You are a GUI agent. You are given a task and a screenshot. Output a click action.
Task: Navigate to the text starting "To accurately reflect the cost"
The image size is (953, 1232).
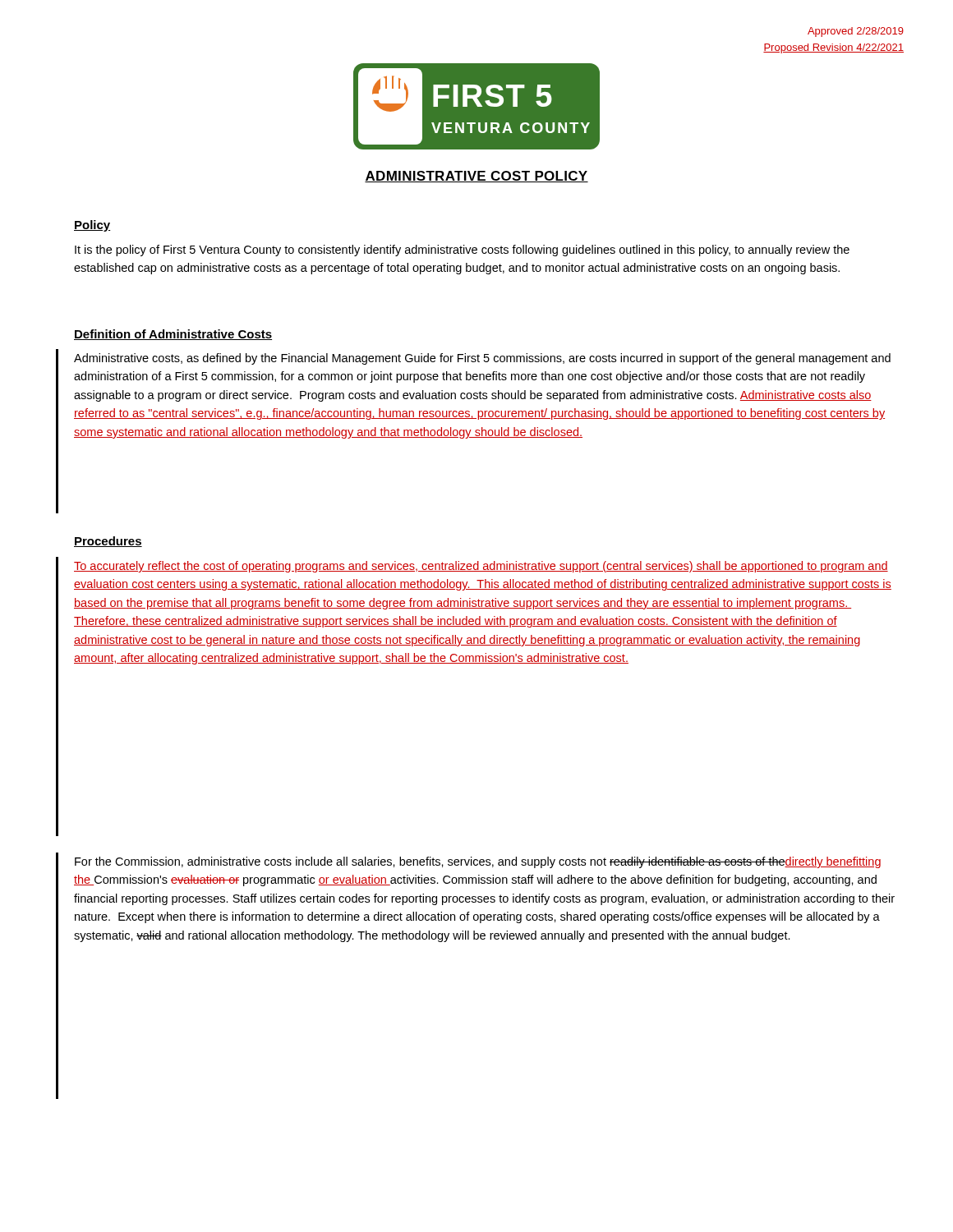(483, 612)
